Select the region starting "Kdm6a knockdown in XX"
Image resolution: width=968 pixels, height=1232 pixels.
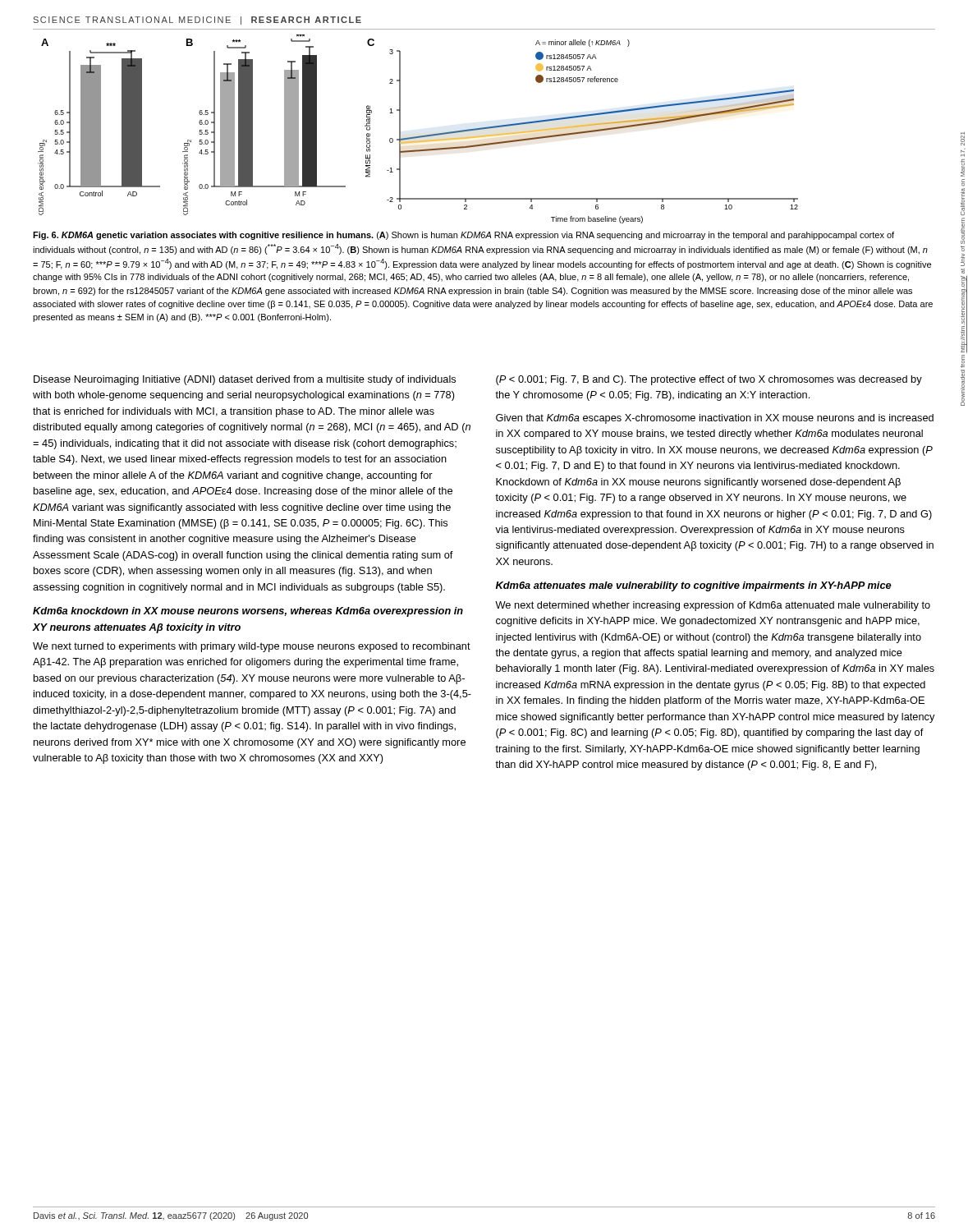point(248,619)
